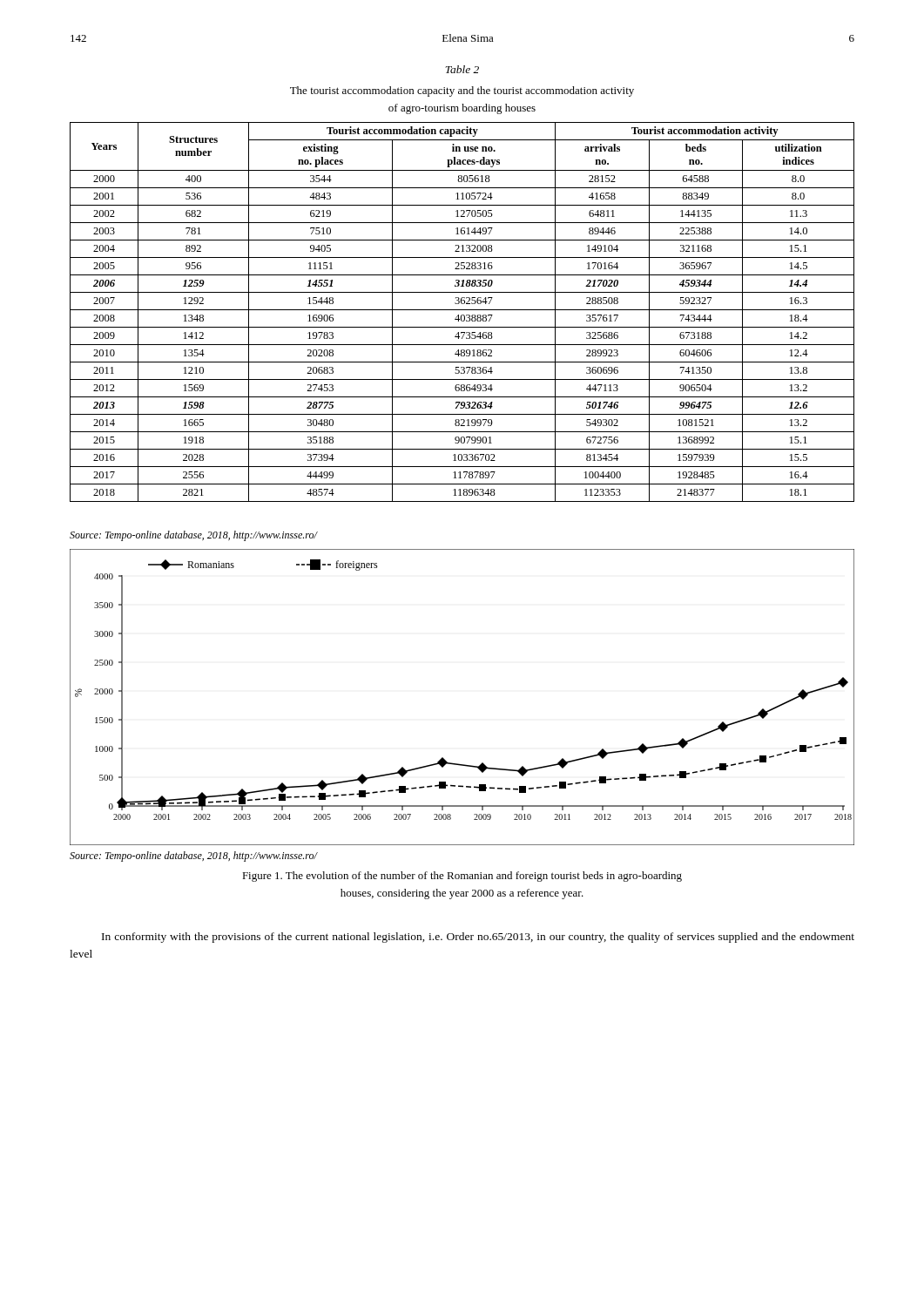Viewport: 924px width, 1307px height.
Task: Click the line chart
Action: click(x=462, y=697)
